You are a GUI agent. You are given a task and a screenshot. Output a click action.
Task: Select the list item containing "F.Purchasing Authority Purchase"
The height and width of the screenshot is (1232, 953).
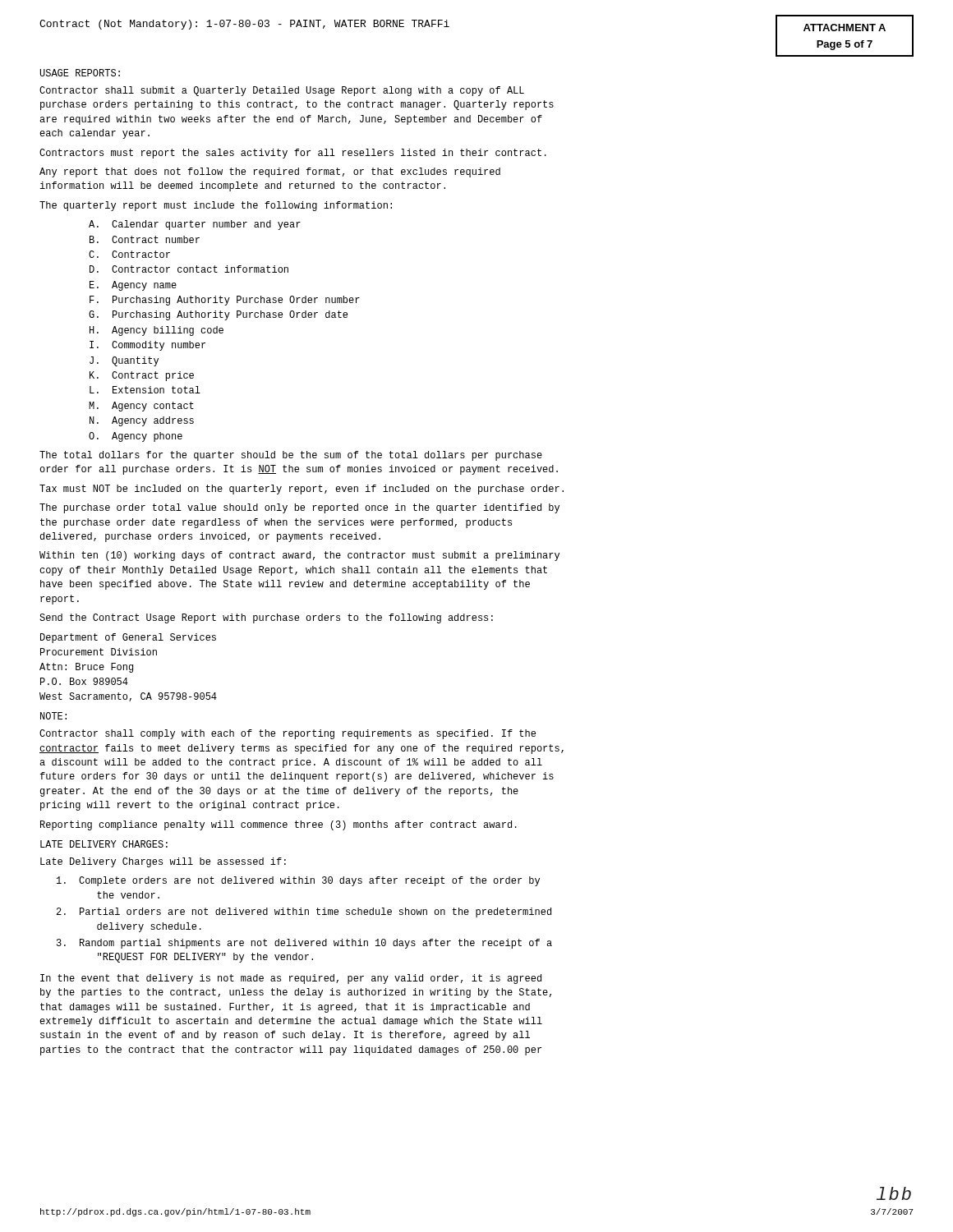[x=224, y=301]
